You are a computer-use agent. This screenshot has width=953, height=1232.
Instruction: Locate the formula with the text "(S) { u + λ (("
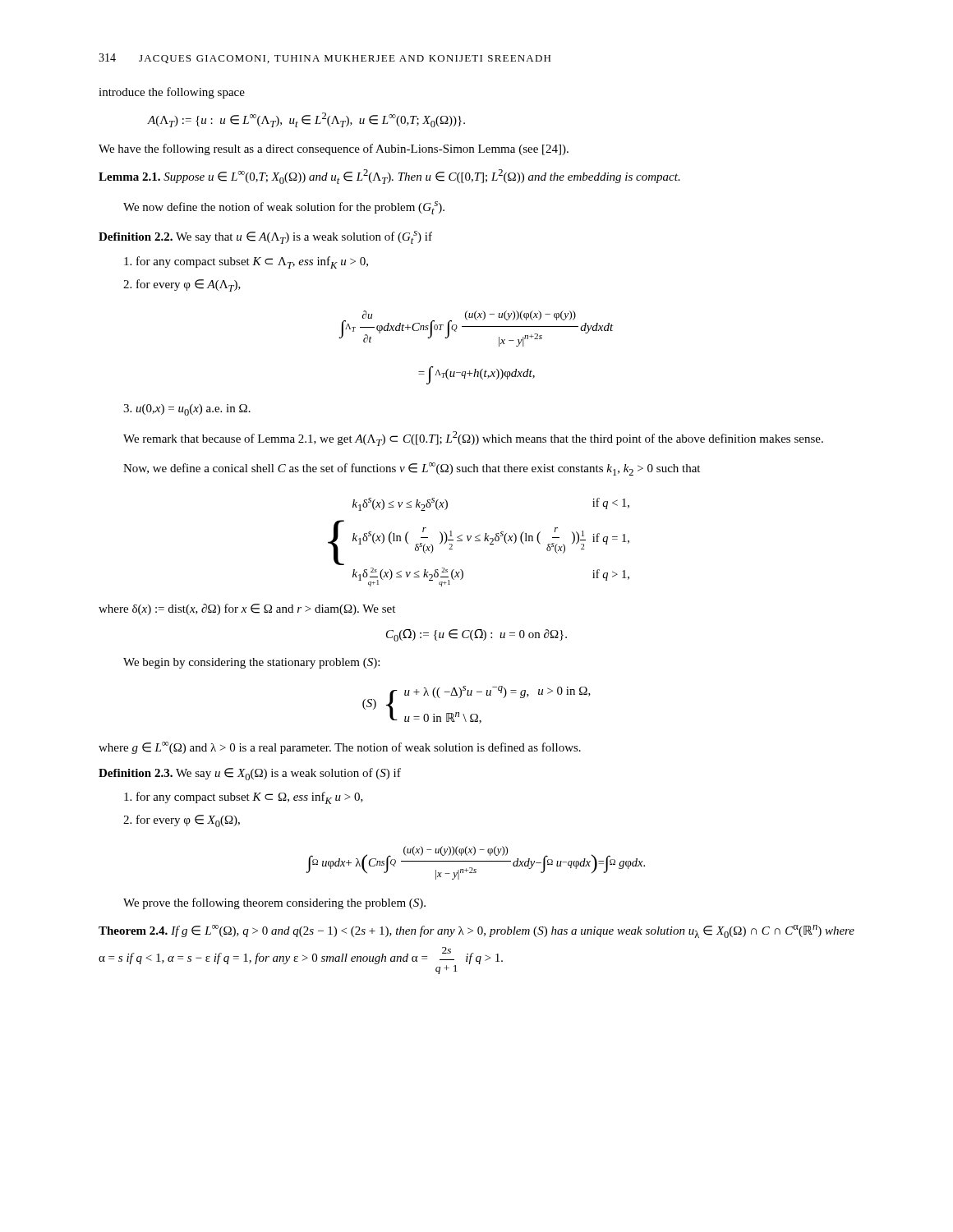[476, 703]
